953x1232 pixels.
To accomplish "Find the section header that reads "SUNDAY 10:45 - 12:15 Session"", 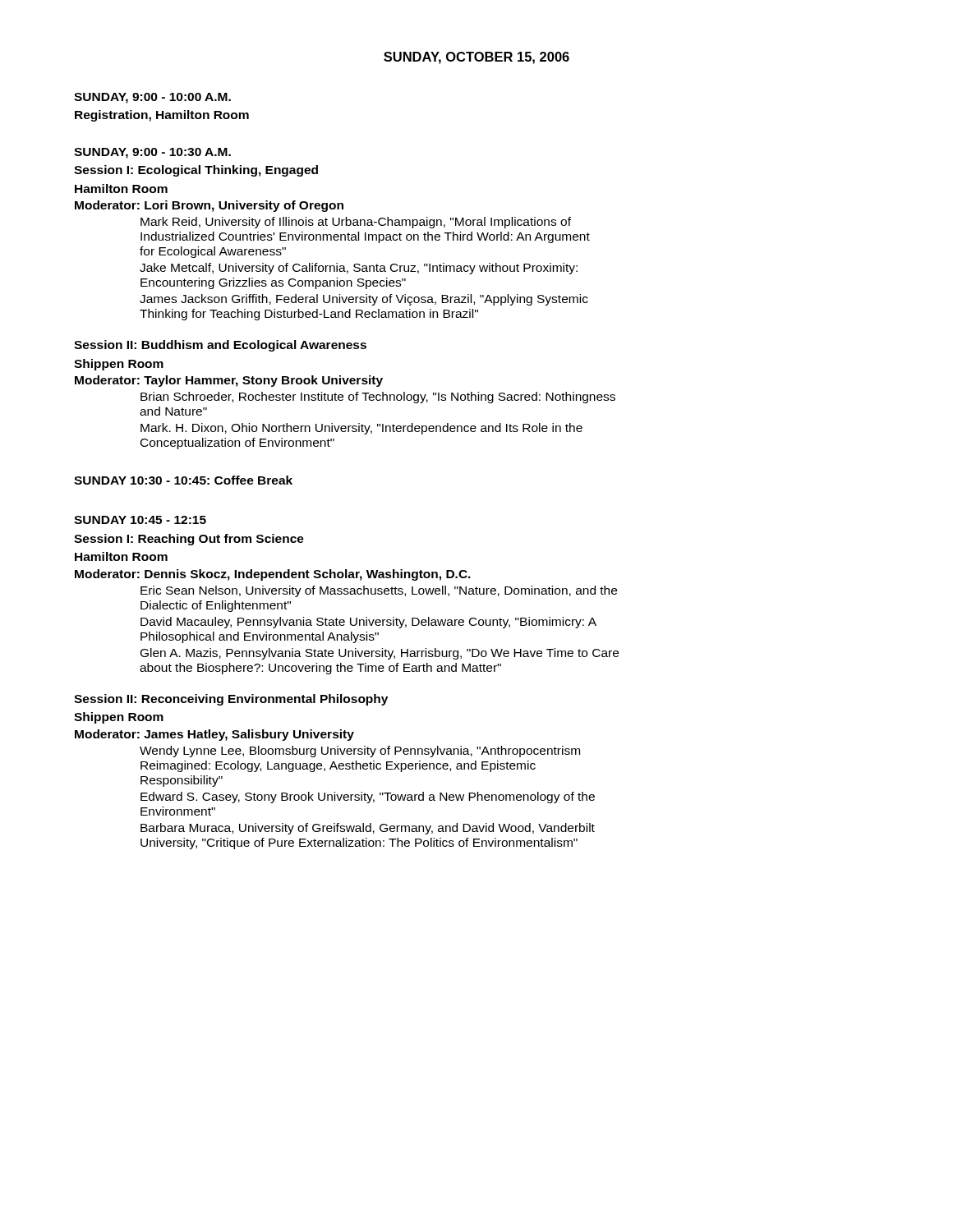I will click(140, 520).
